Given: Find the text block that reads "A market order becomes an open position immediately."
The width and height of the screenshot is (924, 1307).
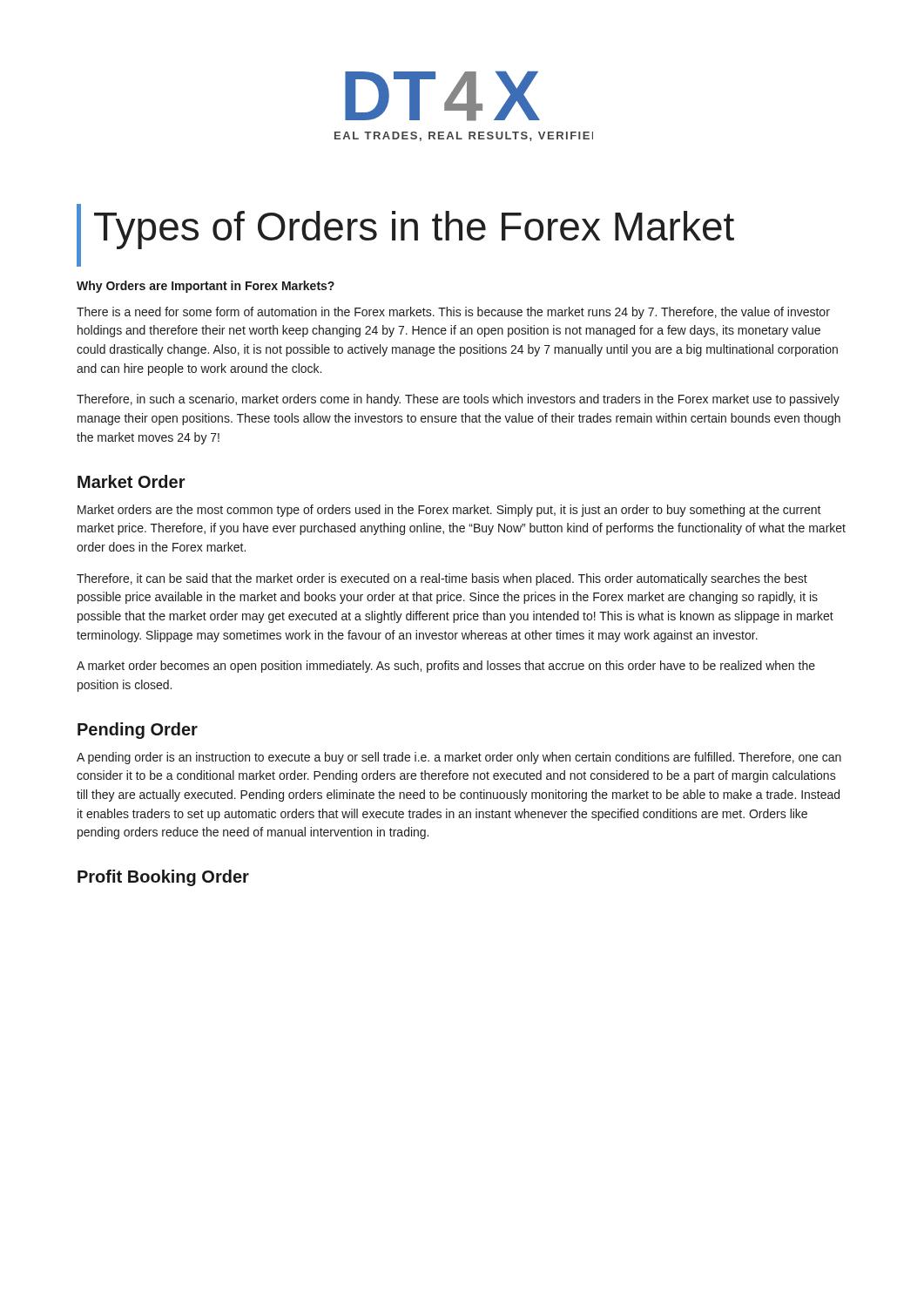Looking at the screenshot, I should coord(462,676).
